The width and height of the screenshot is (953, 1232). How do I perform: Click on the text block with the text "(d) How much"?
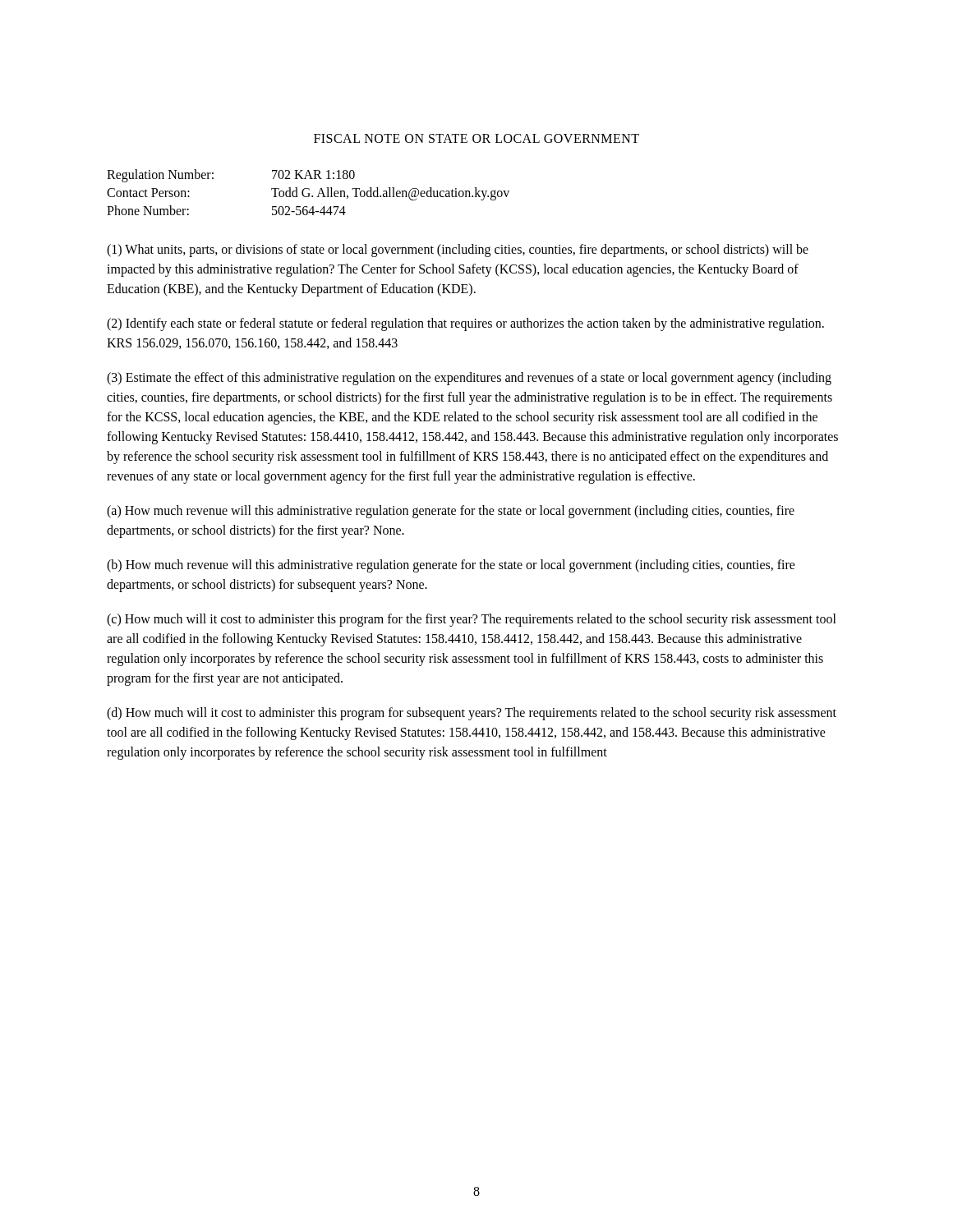[x=472, y=732]
